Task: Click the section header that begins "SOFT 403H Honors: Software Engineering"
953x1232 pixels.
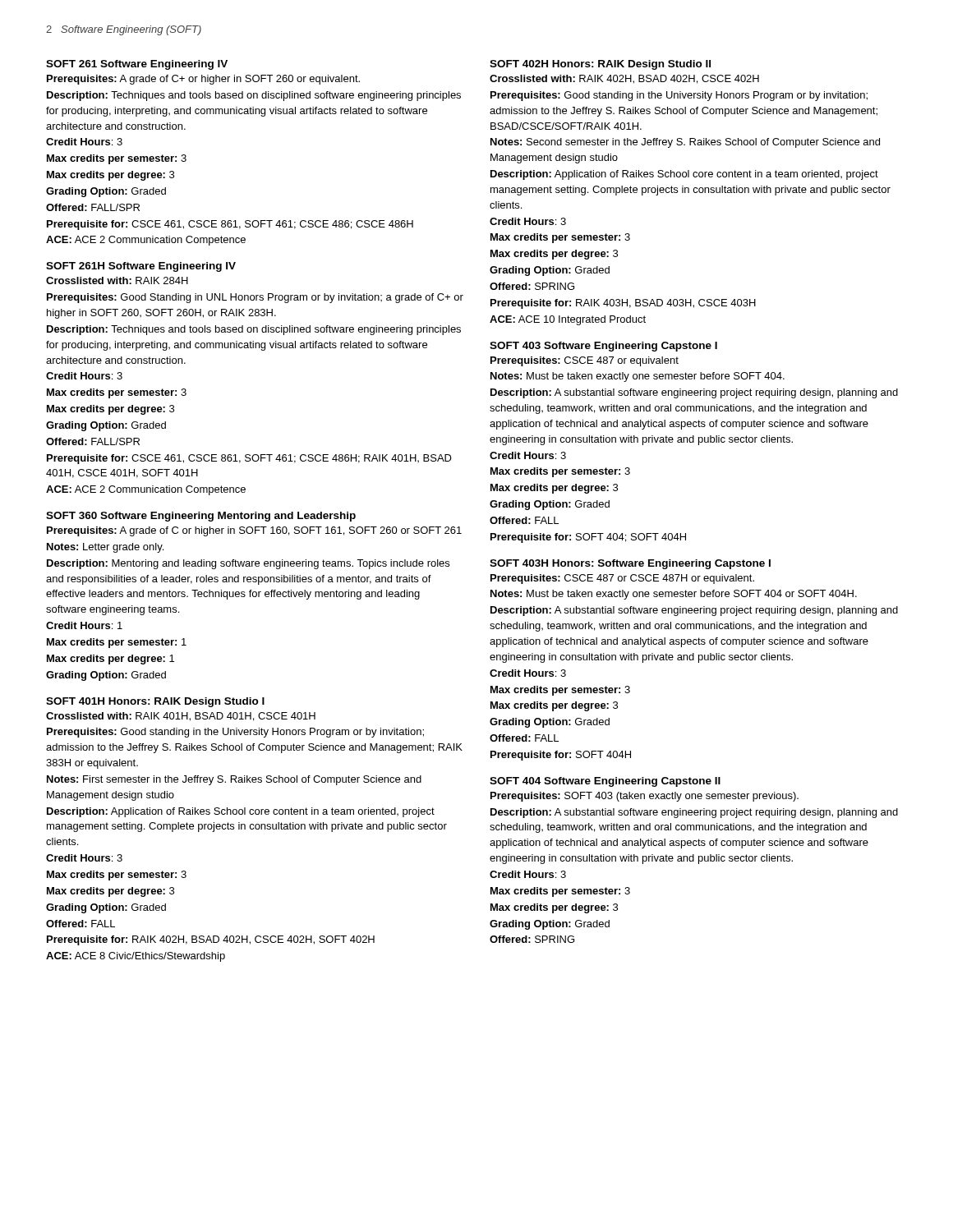Action: [630, 563]
